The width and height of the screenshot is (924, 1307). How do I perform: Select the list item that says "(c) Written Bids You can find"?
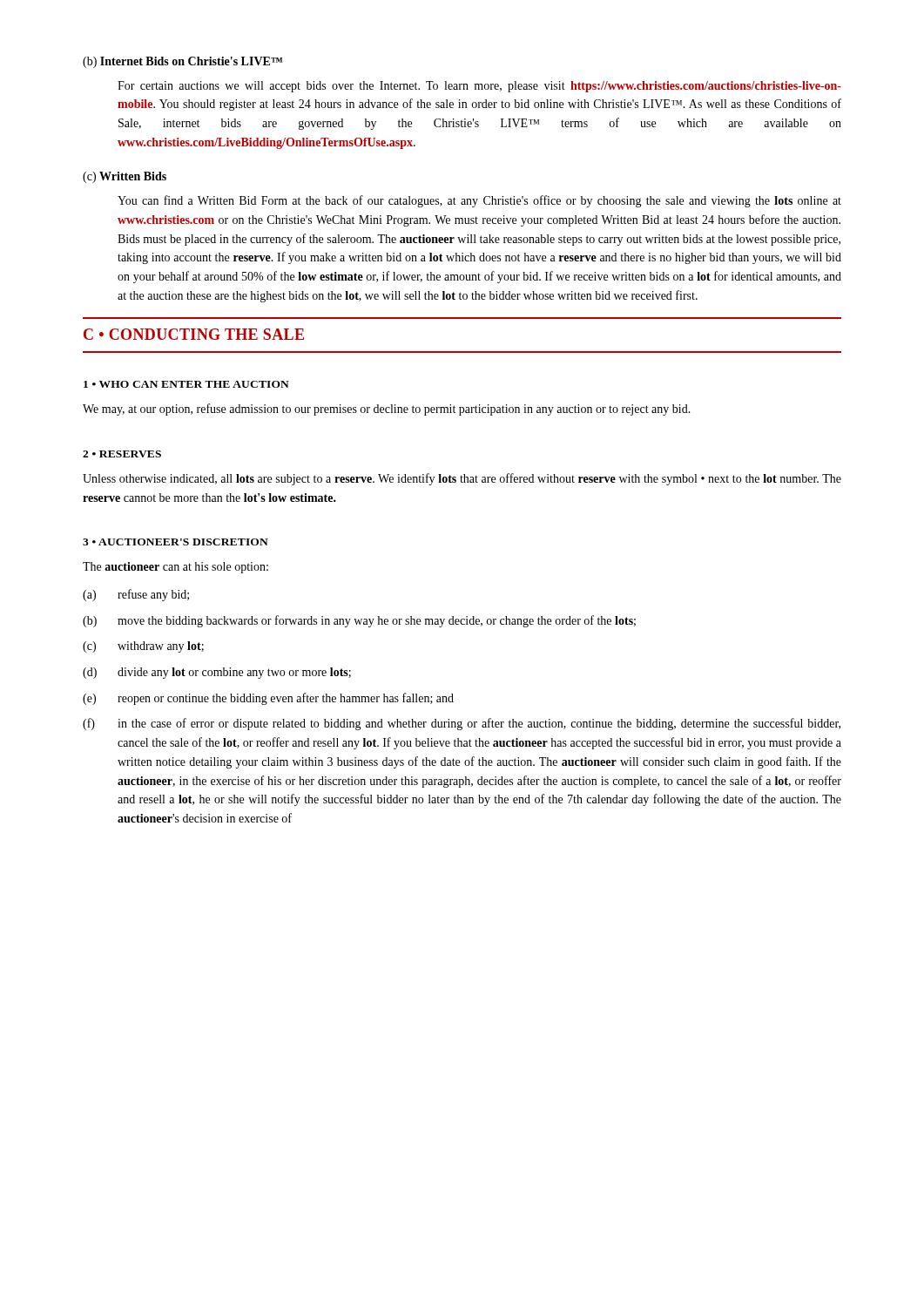[x=462, y=236]
